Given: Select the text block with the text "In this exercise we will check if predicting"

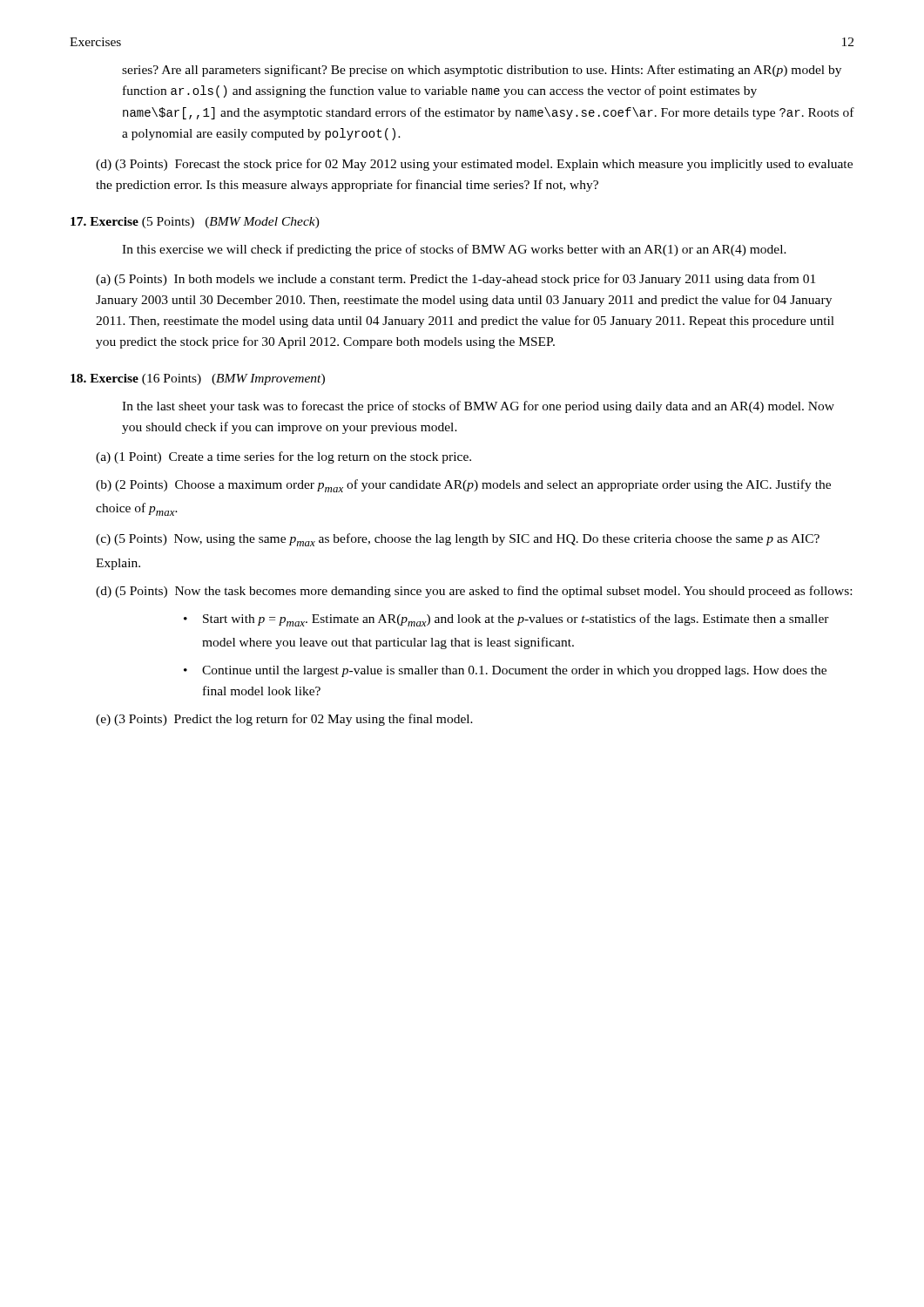Looking at the screenshot, I should coord(488,249).
